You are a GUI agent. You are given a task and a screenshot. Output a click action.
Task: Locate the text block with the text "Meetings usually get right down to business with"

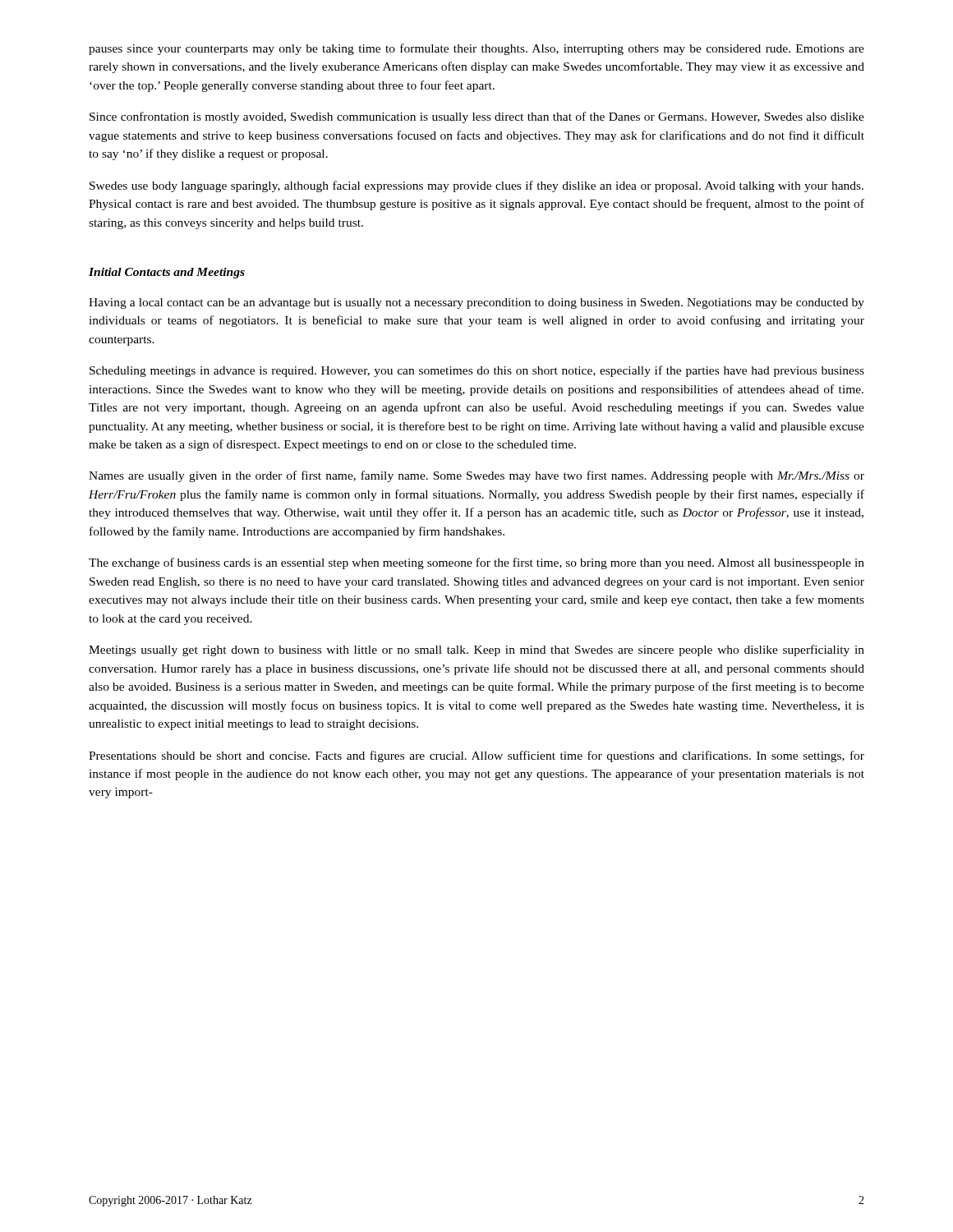476,686
